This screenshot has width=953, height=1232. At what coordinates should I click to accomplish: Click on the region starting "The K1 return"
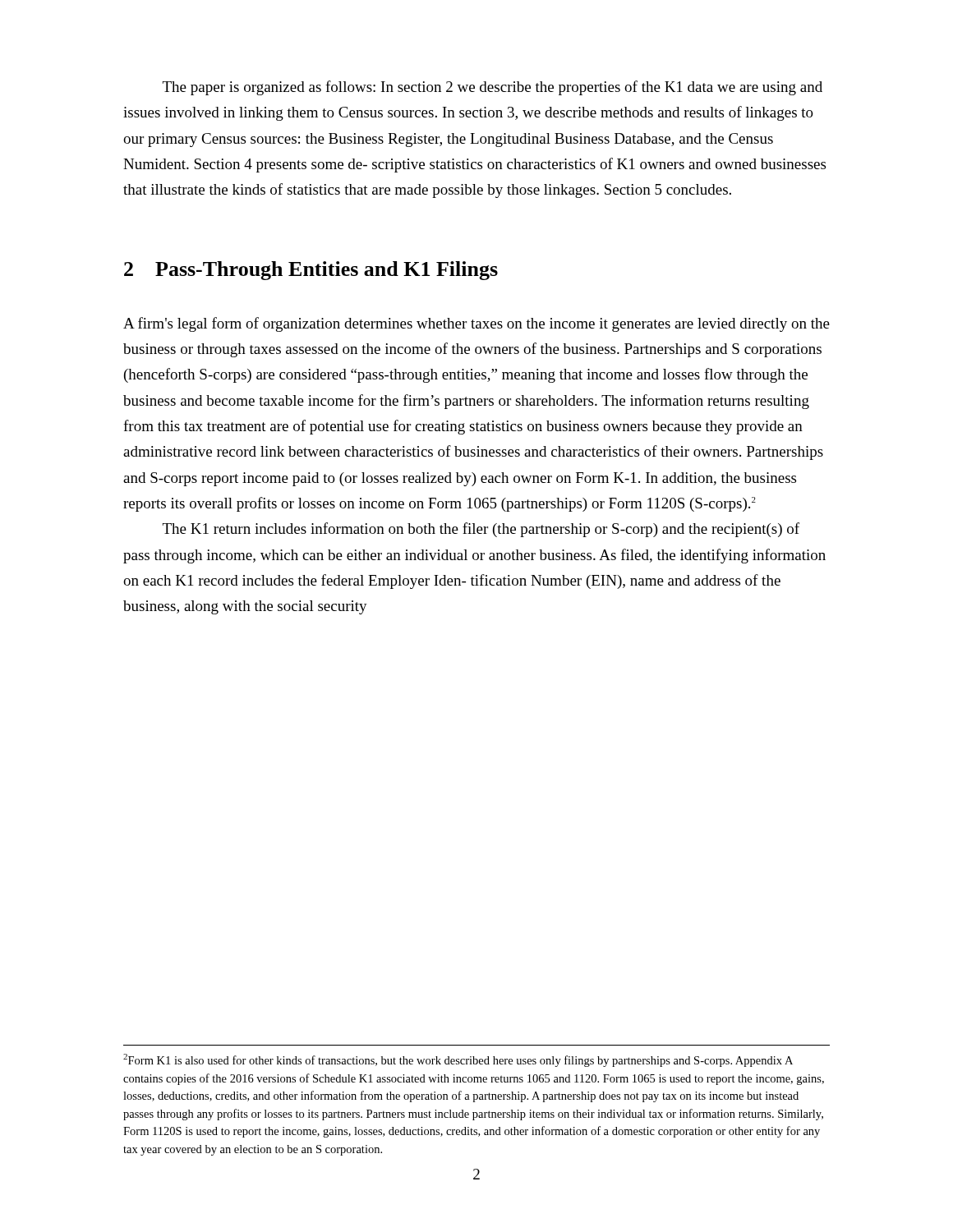coord(475,567)
